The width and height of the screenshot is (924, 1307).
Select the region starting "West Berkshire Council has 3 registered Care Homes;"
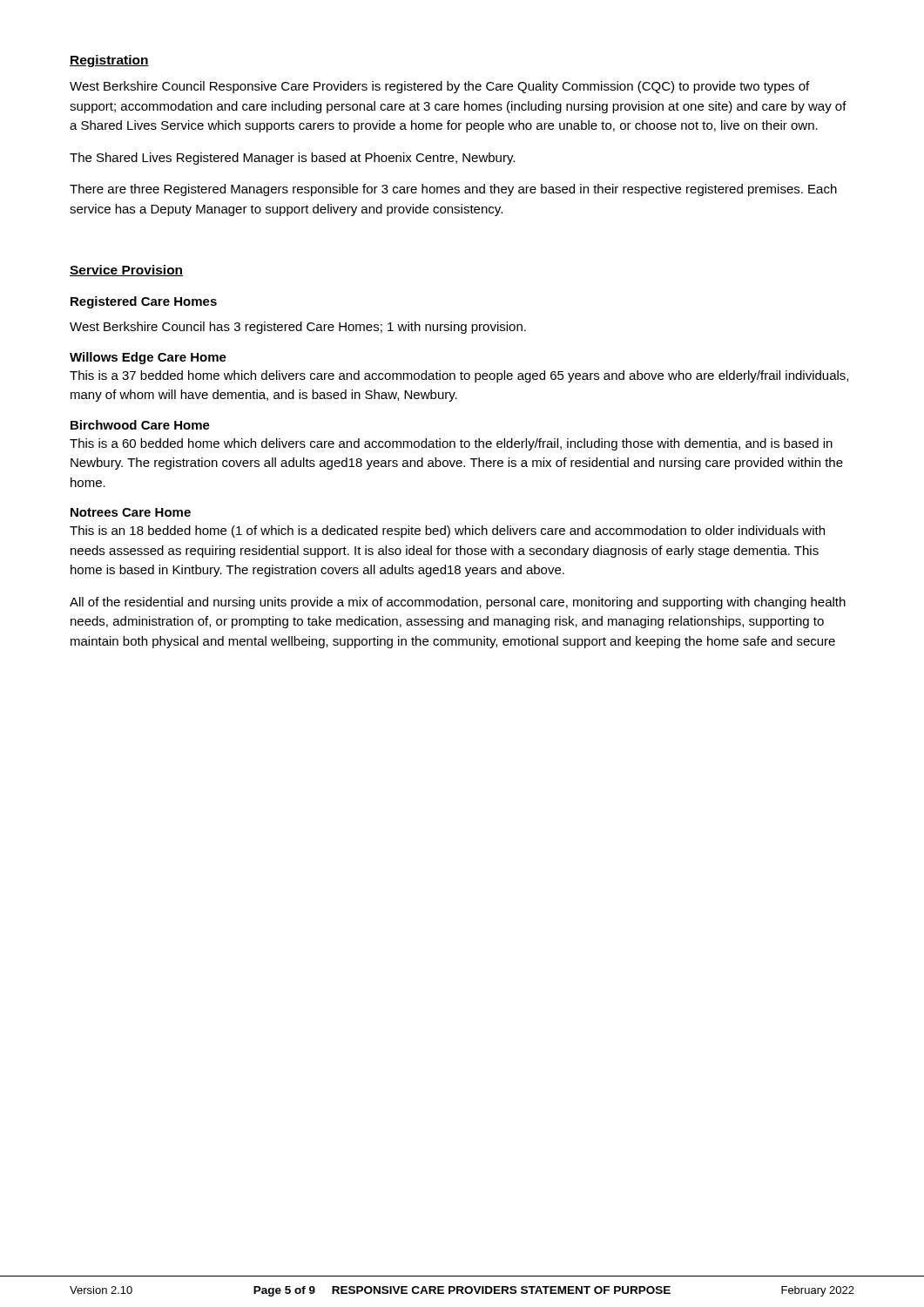click(x=298, y=326)
